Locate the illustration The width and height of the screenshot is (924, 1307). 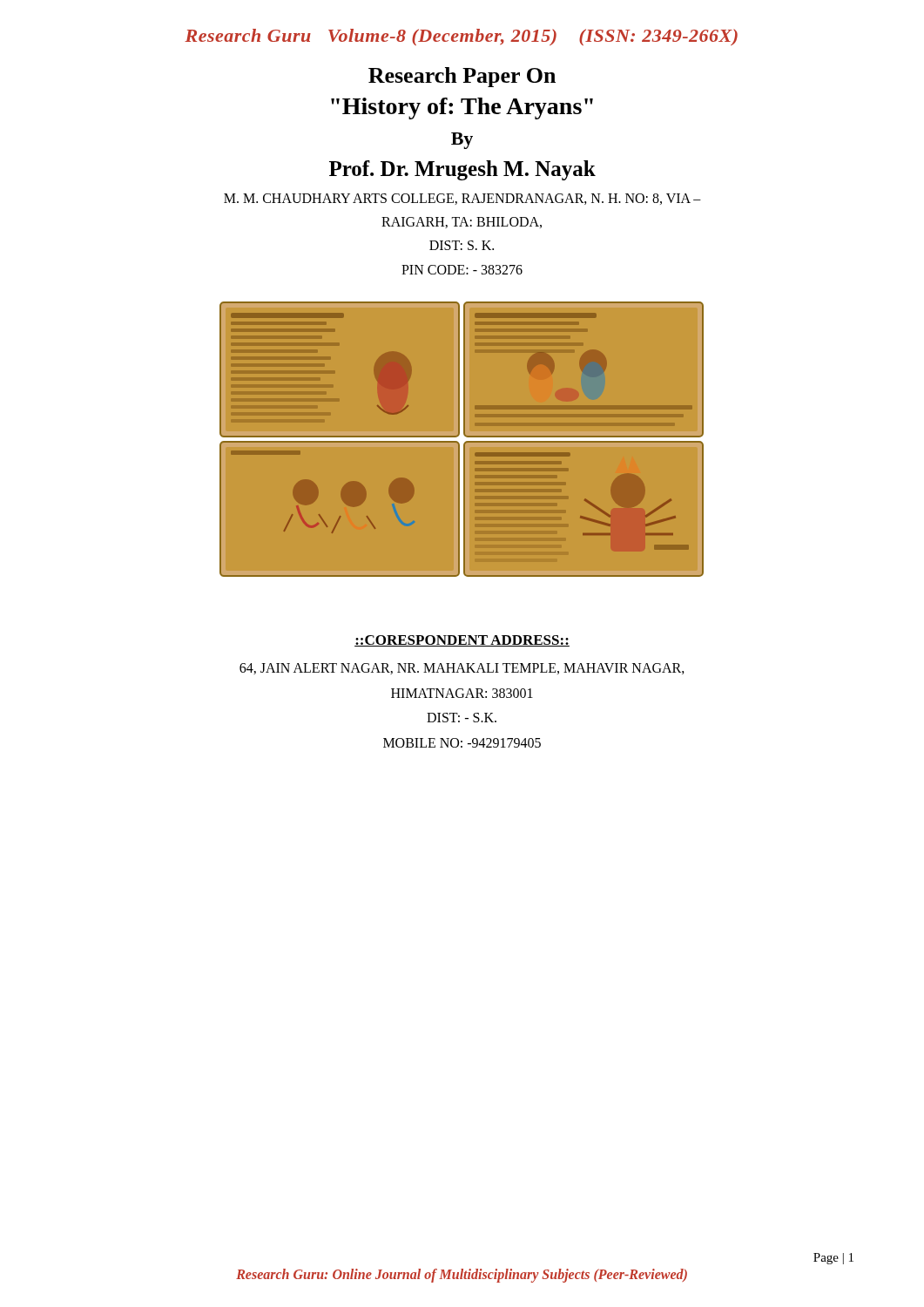click(462, 440)
